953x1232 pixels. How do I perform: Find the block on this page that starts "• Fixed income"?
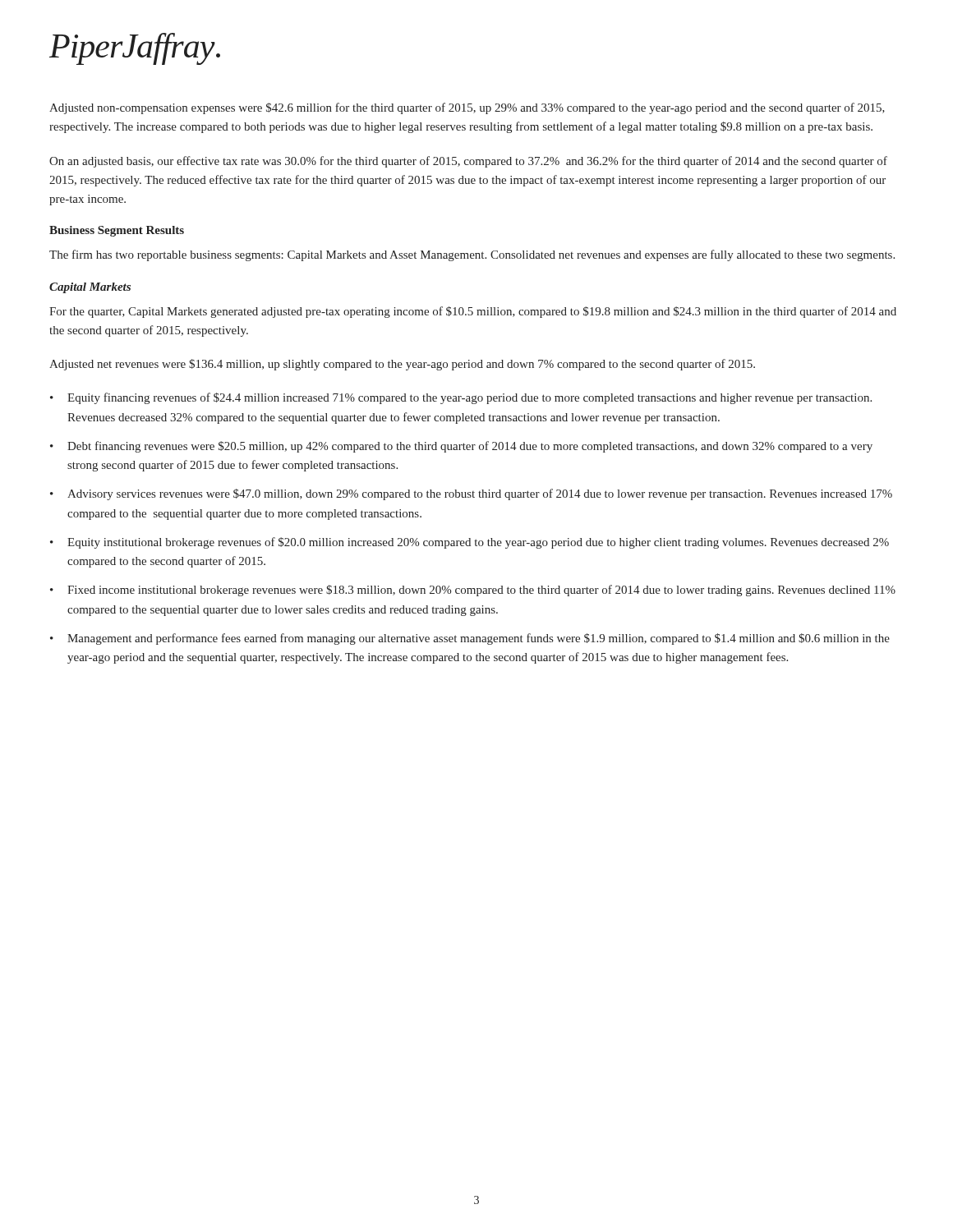(x=476, y=600)
